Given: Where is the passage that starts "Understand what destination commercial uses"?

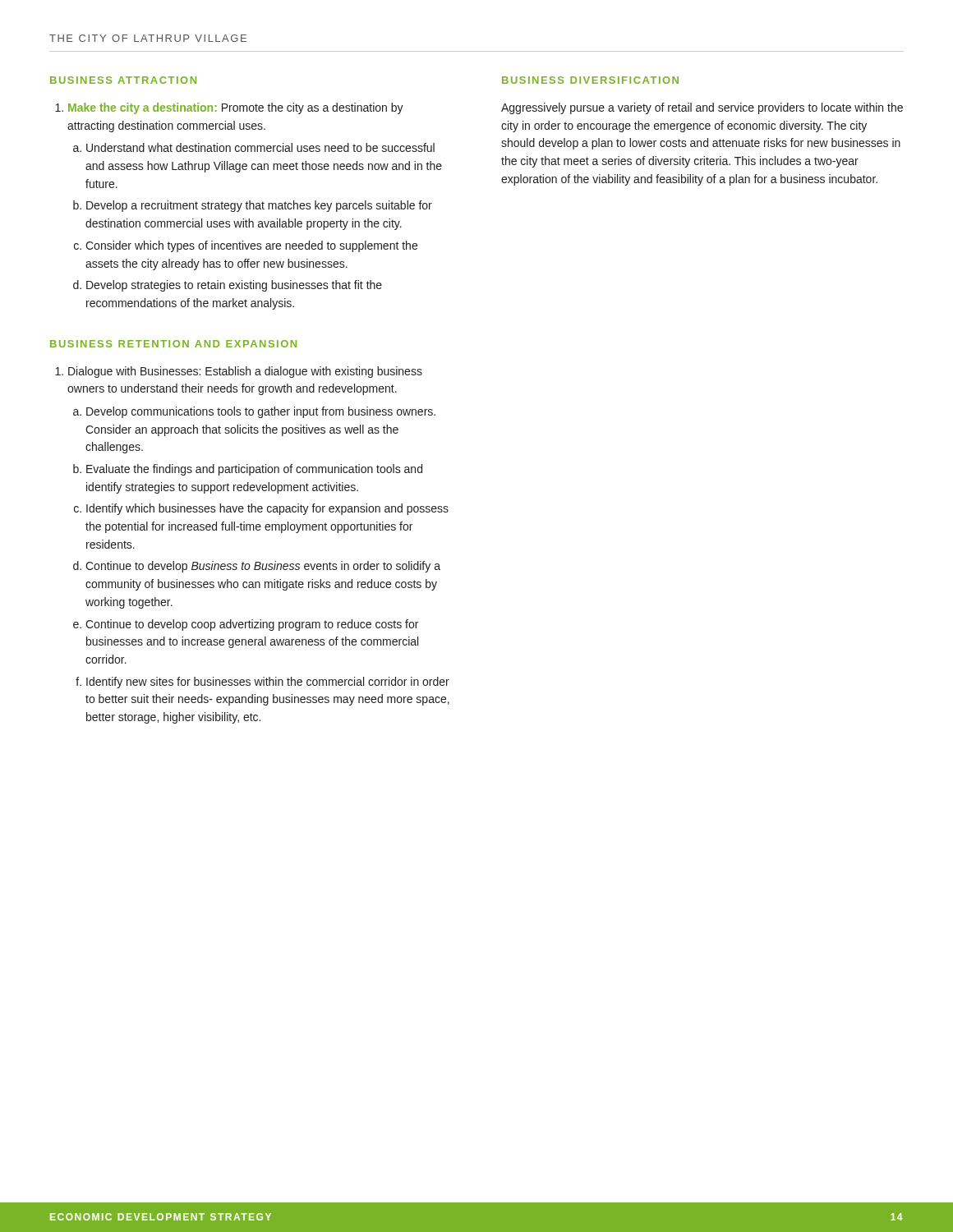Looking at the screenshot, I should 264,166.
